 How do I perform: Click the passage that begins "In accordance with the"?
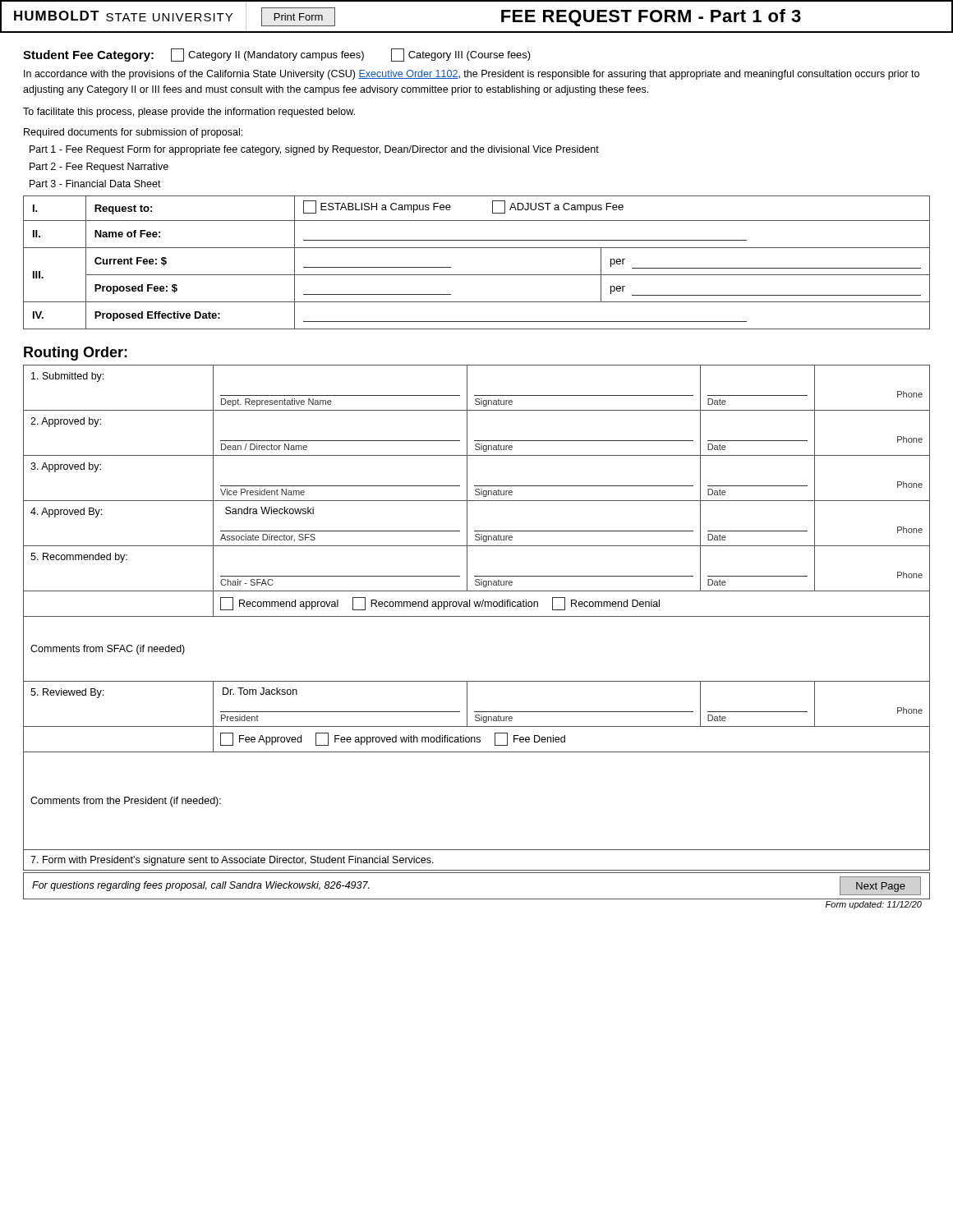[x=471, y=82]
